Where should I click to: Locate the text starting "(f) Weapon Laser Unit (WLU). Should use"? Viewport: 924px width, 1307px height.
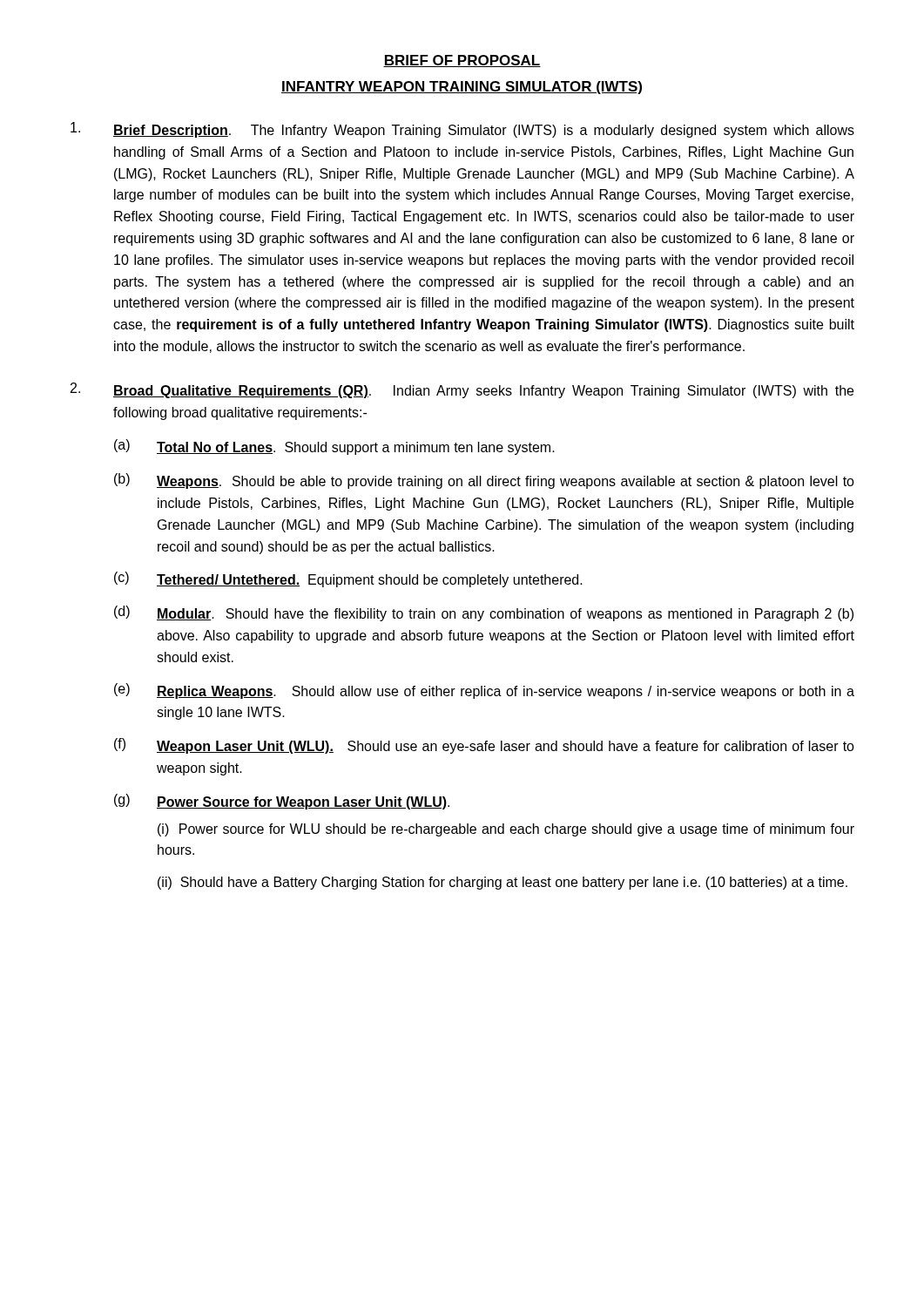tap(484, 758)
